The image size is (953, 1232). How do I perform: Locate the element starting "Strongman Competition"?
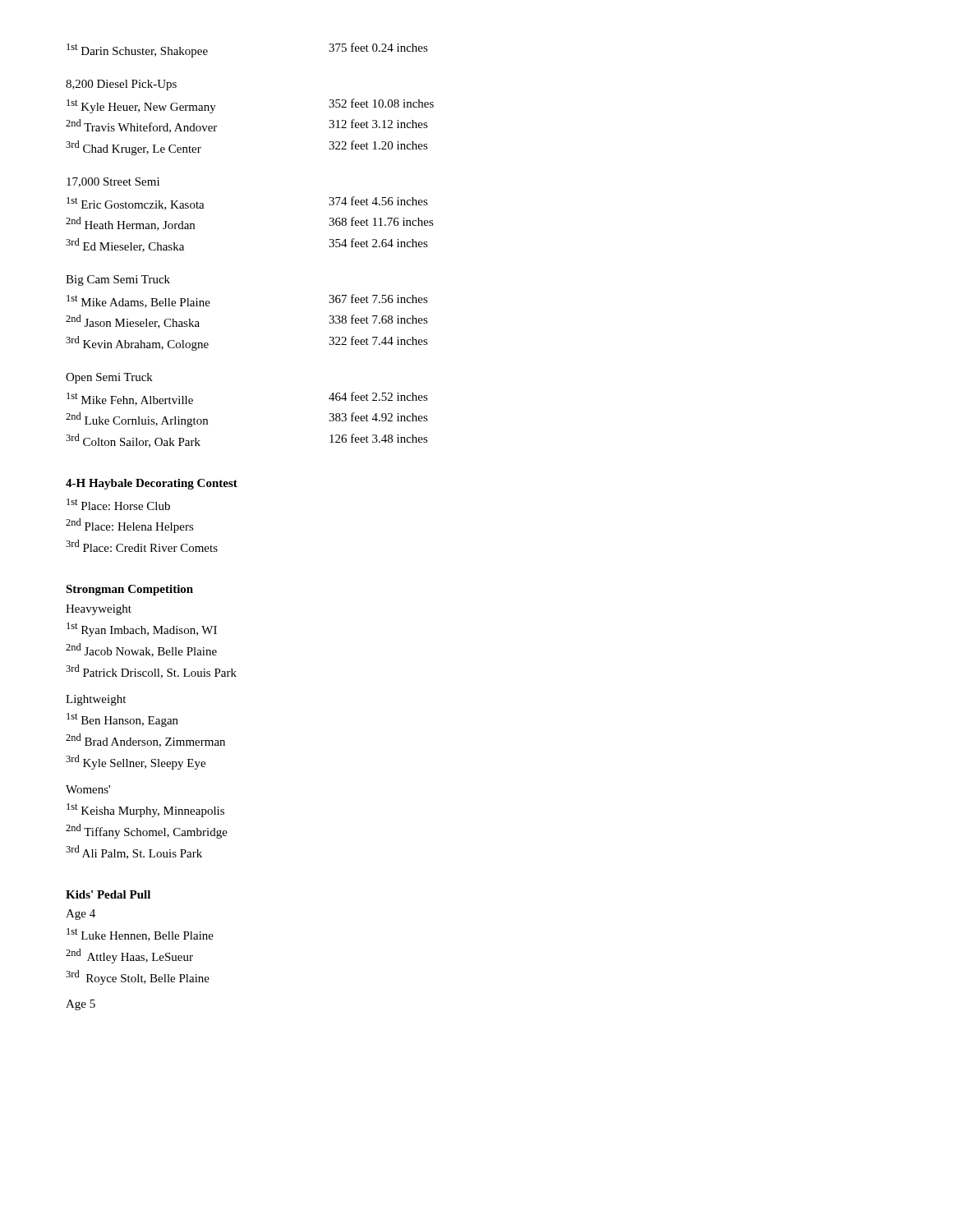129,589
